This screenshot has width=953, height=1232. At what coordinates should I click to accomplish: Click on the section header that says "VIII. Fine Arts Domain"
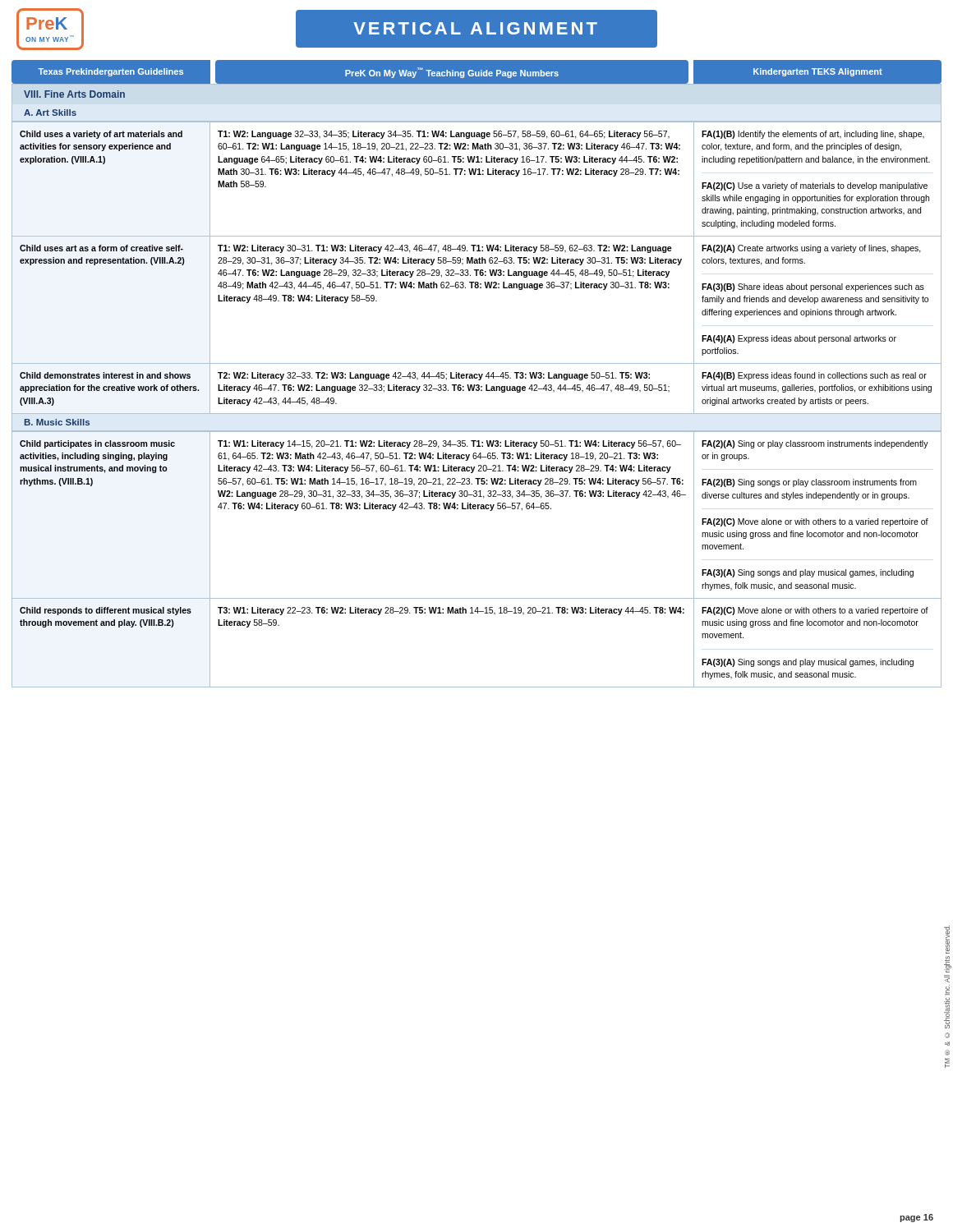[75, 95]
